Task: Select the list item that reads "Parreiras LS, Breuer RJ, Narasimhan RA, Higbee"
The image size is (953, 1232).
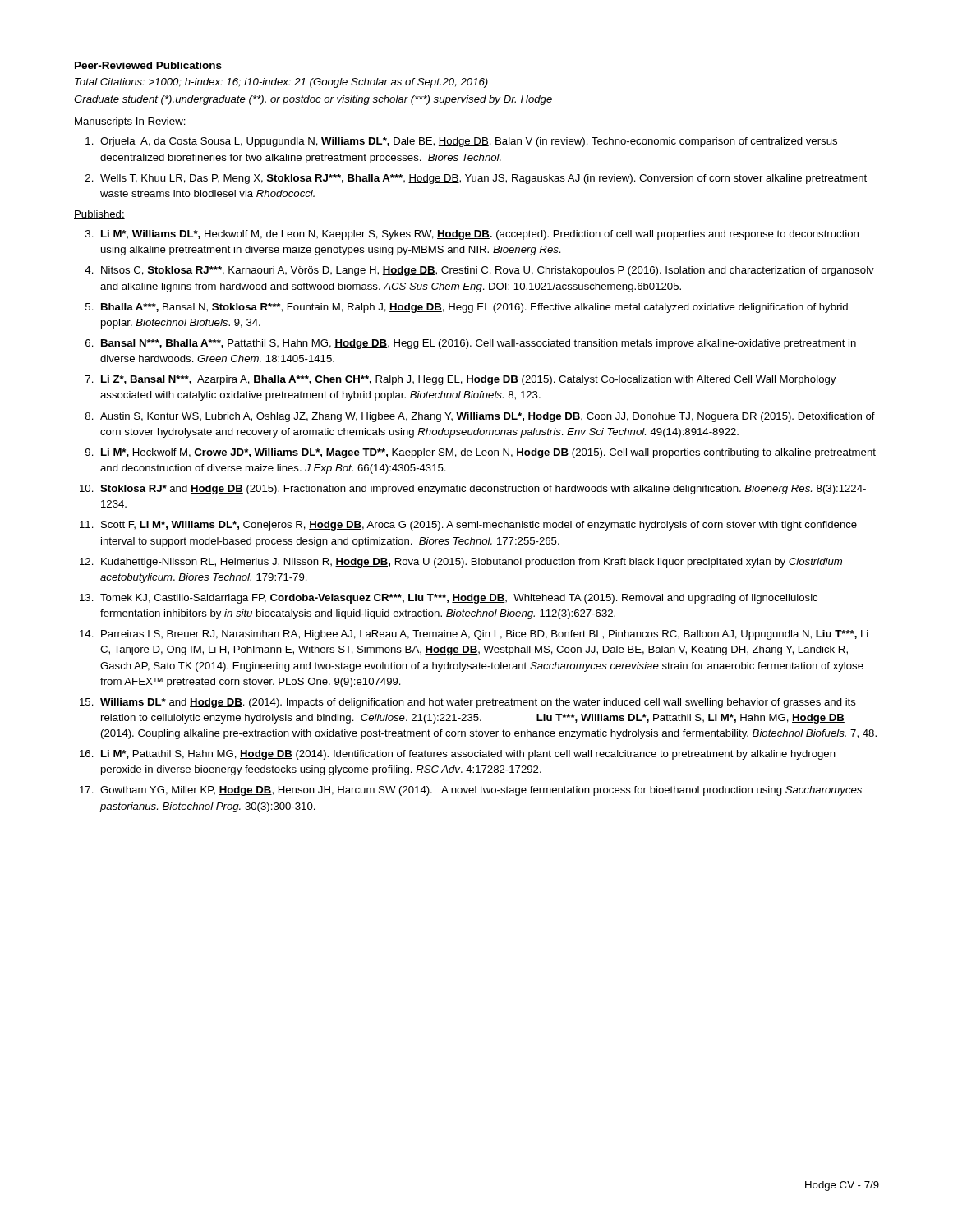Action: click(x=484, y=657)
